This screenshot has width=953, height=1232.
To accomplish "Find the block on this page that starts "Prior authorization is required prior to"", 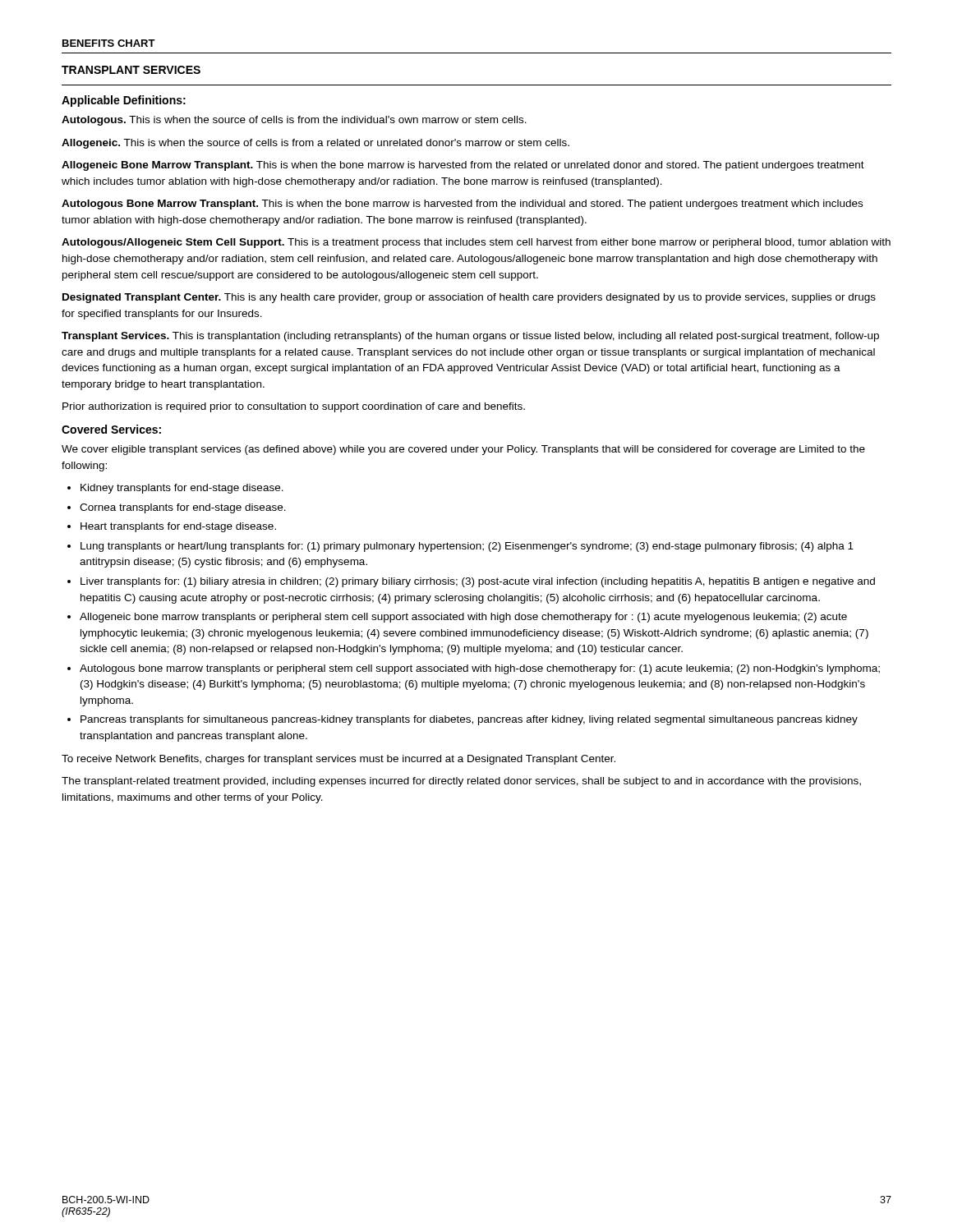I will click(294, 407).
